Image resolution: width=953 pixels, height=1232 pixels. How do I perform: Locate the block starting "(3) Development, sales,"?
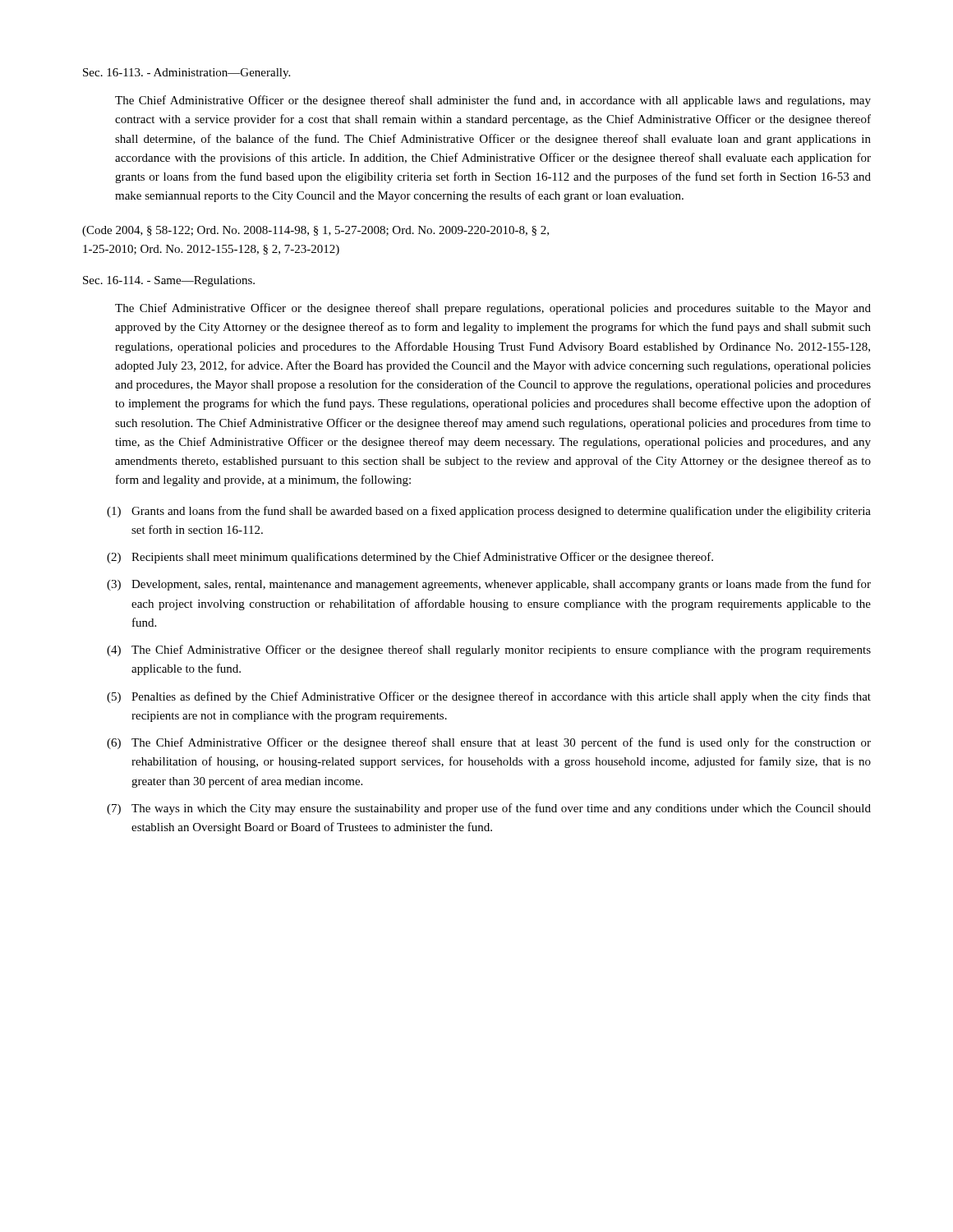tap(476, 604)
